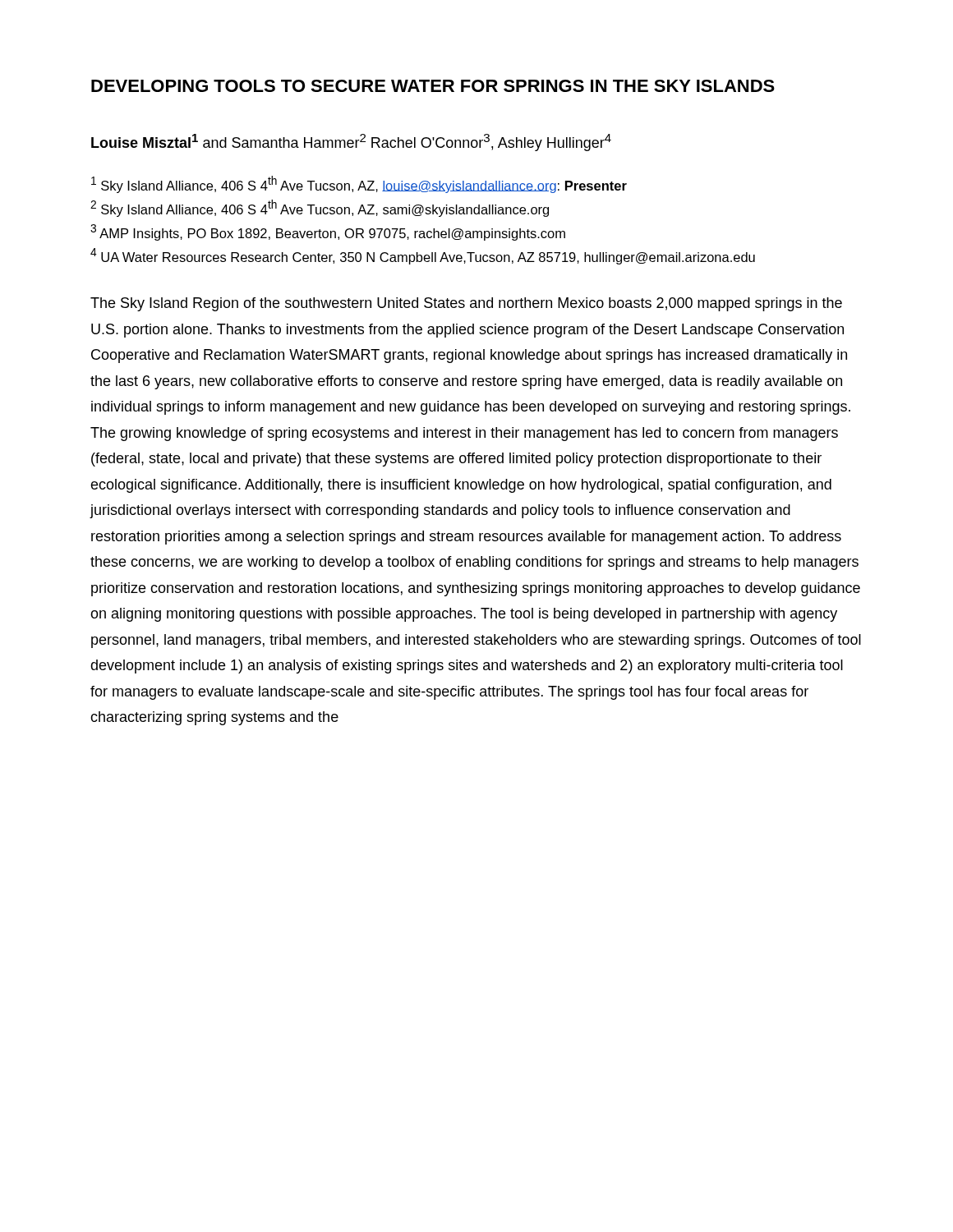Screen dimensions: 1232x953
Task: Locate the text starting "The Sky Island Region"
Action: pyautogui.click(x=476, y=510)
